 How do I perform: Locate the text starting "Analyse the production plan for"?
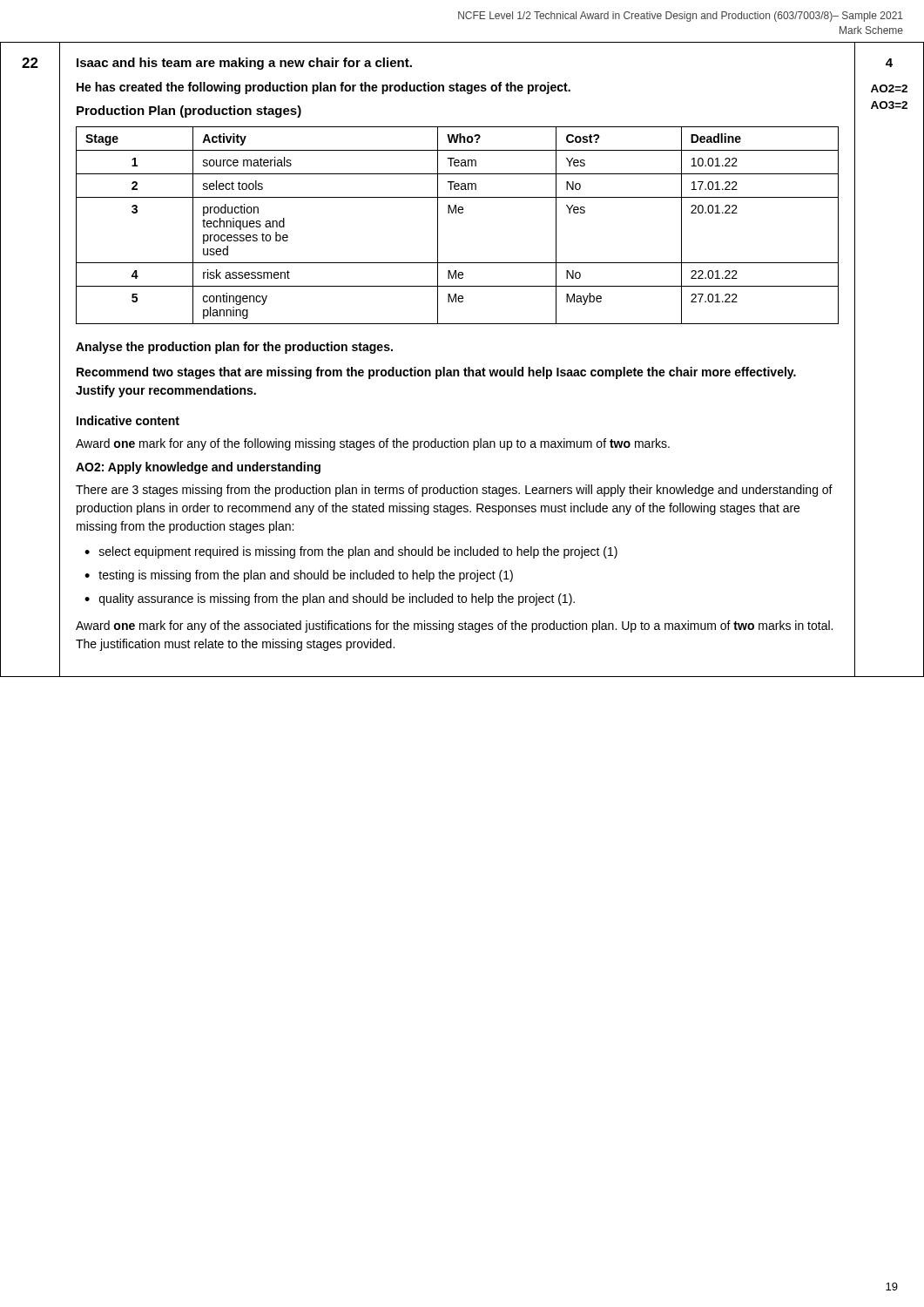[x=235, y=346]
